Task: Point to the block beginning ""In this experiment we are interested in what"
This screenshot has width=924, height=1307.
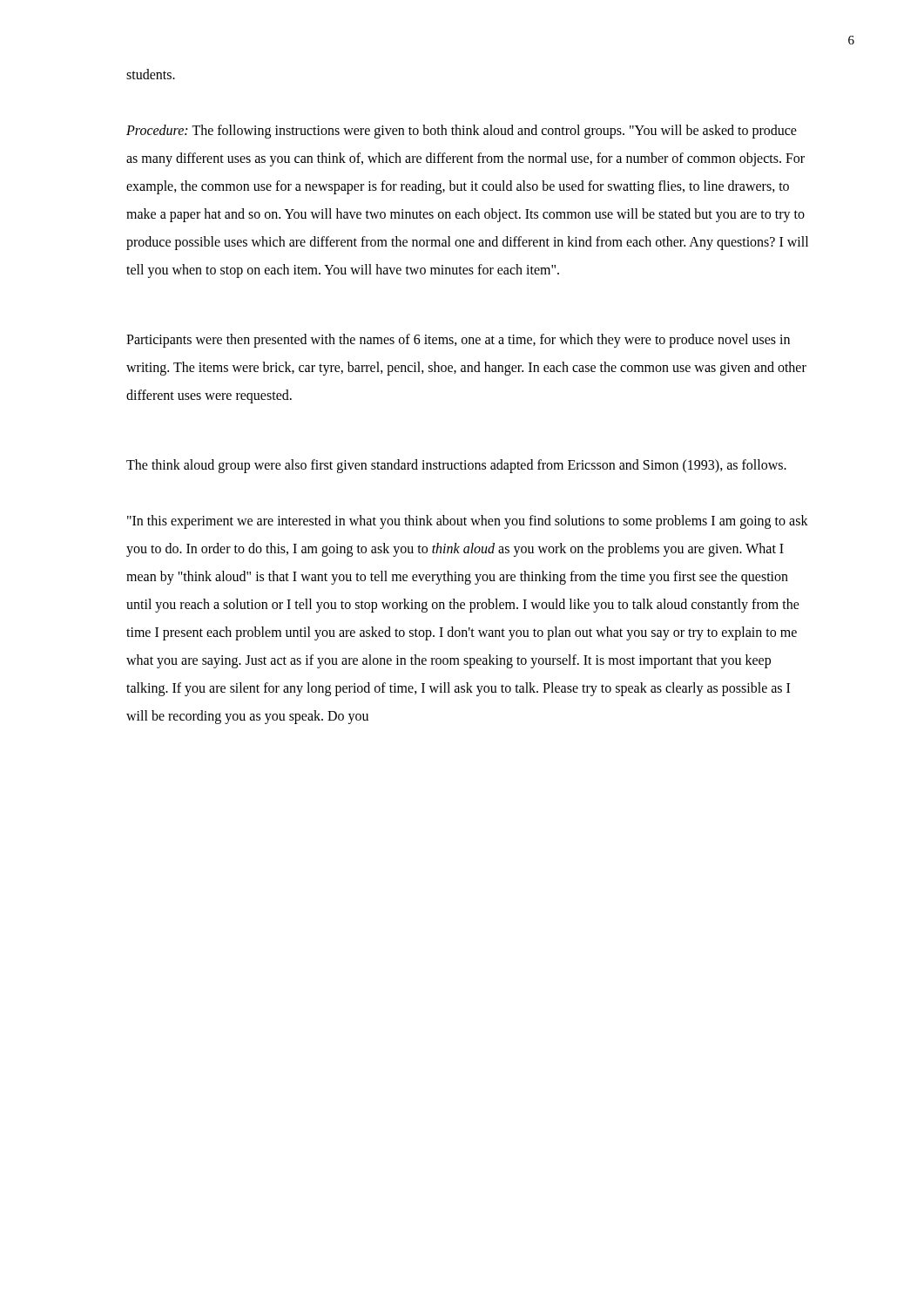Action: coord(469,619)
